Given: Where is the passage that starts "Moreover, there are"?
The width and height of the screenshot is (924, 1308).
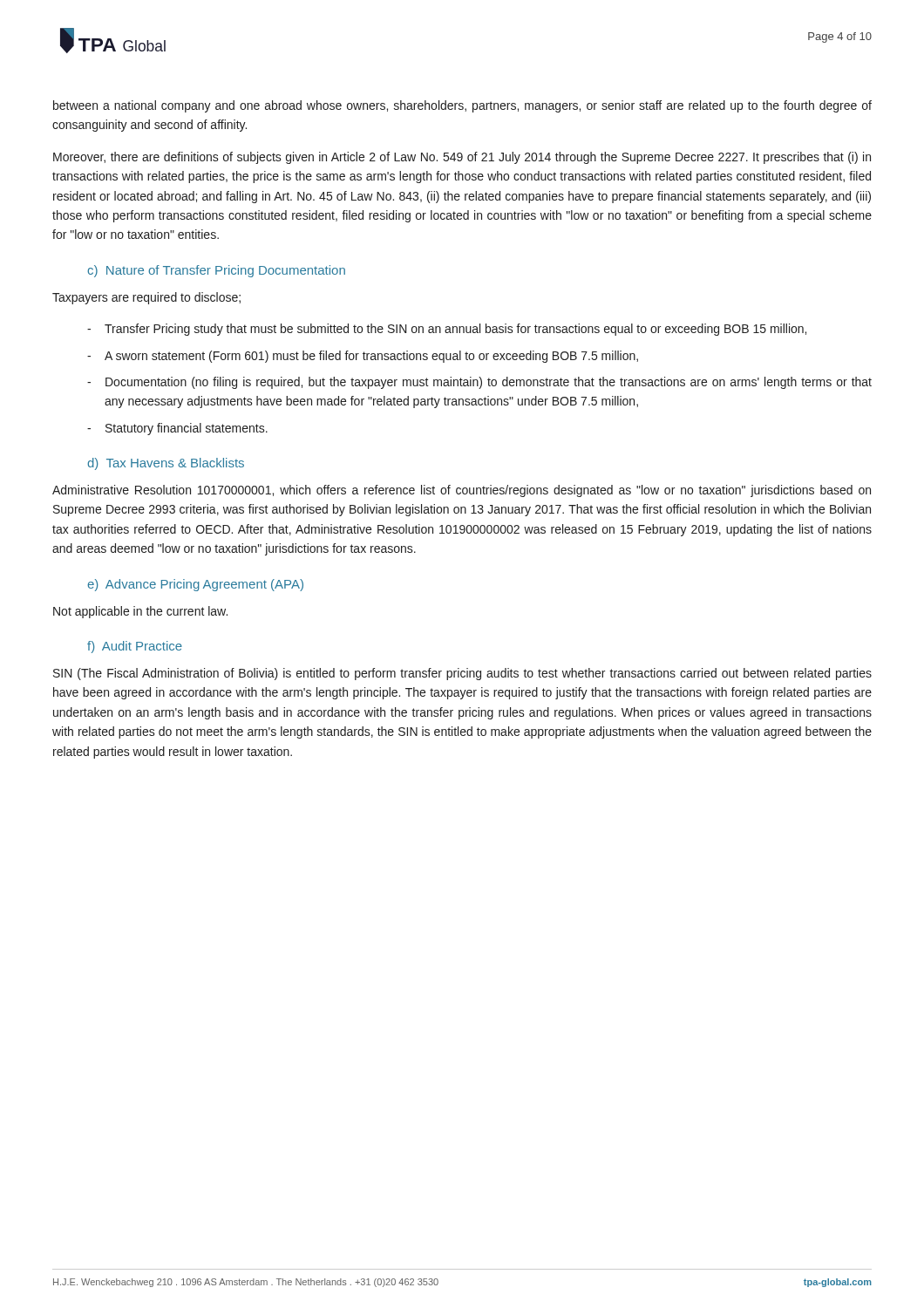Looking at the screenshot, I should click(462, 196).
